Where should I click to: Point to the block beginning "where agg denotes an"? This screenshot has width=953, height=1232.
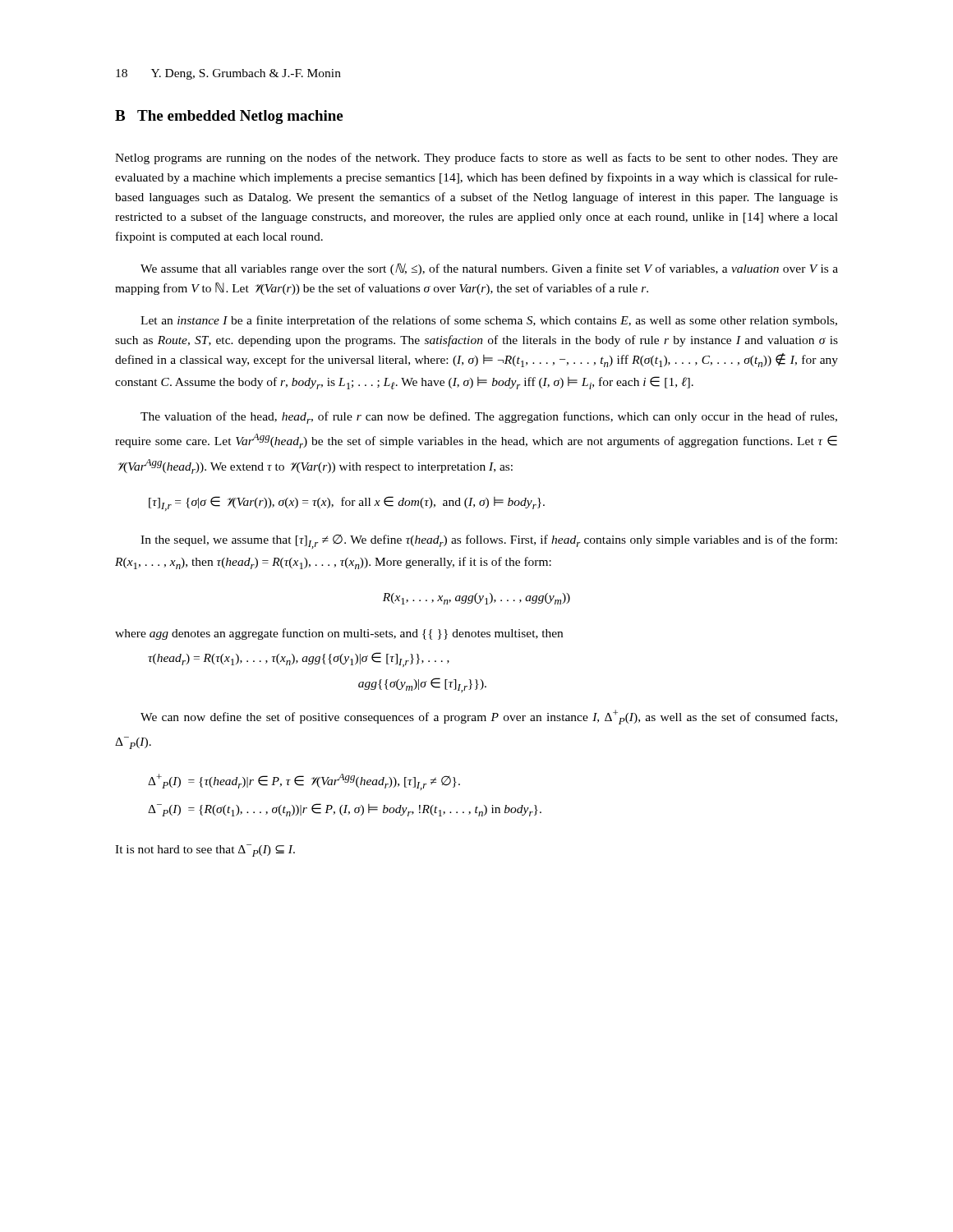(476, 633)
